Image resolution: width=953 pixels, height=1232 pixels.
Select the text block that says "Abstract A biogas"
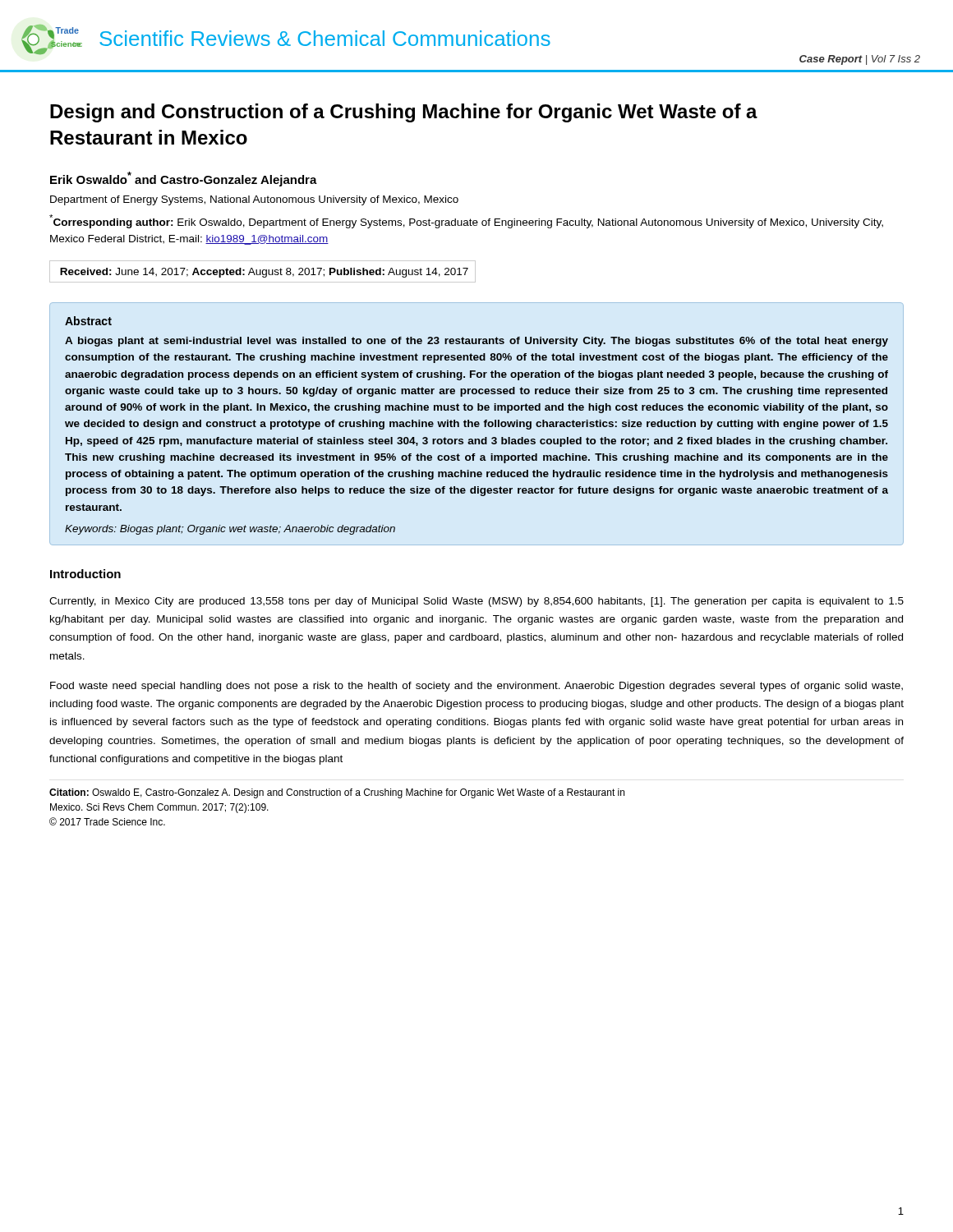[x=476, y=425]
